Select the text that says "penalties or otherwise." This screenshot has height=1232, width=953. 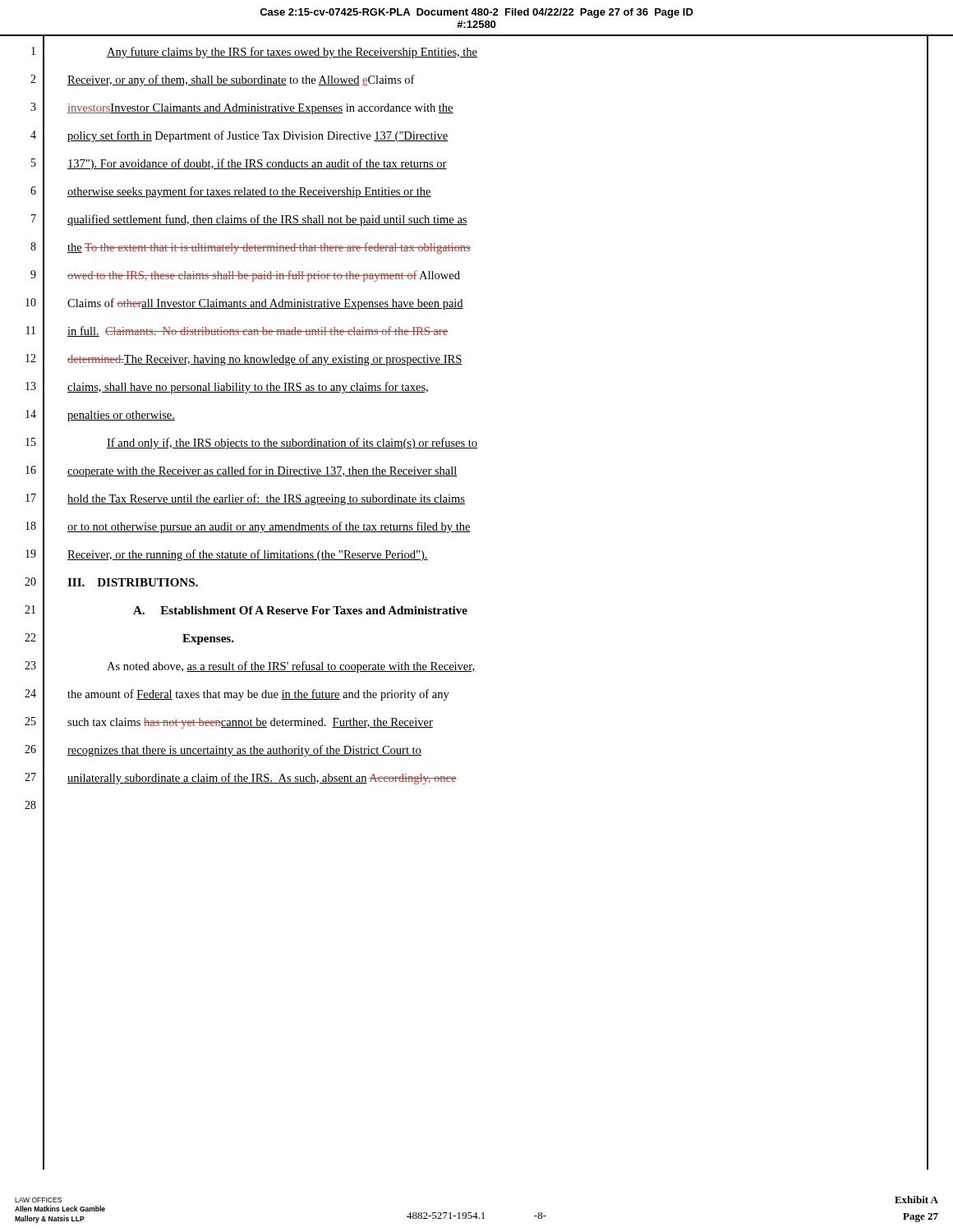121,415
